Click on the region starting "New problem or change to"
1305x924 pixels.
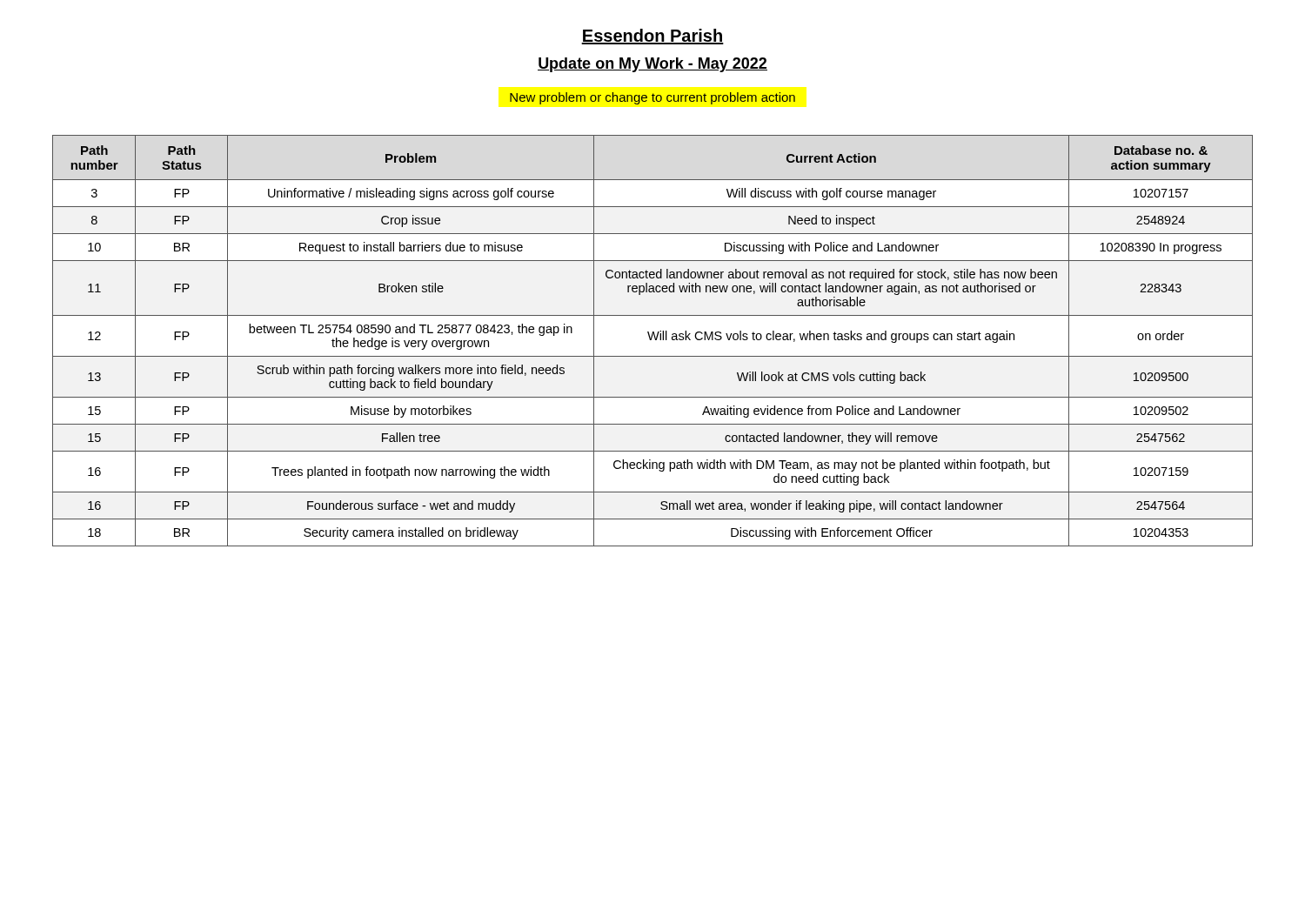point(652,97)
